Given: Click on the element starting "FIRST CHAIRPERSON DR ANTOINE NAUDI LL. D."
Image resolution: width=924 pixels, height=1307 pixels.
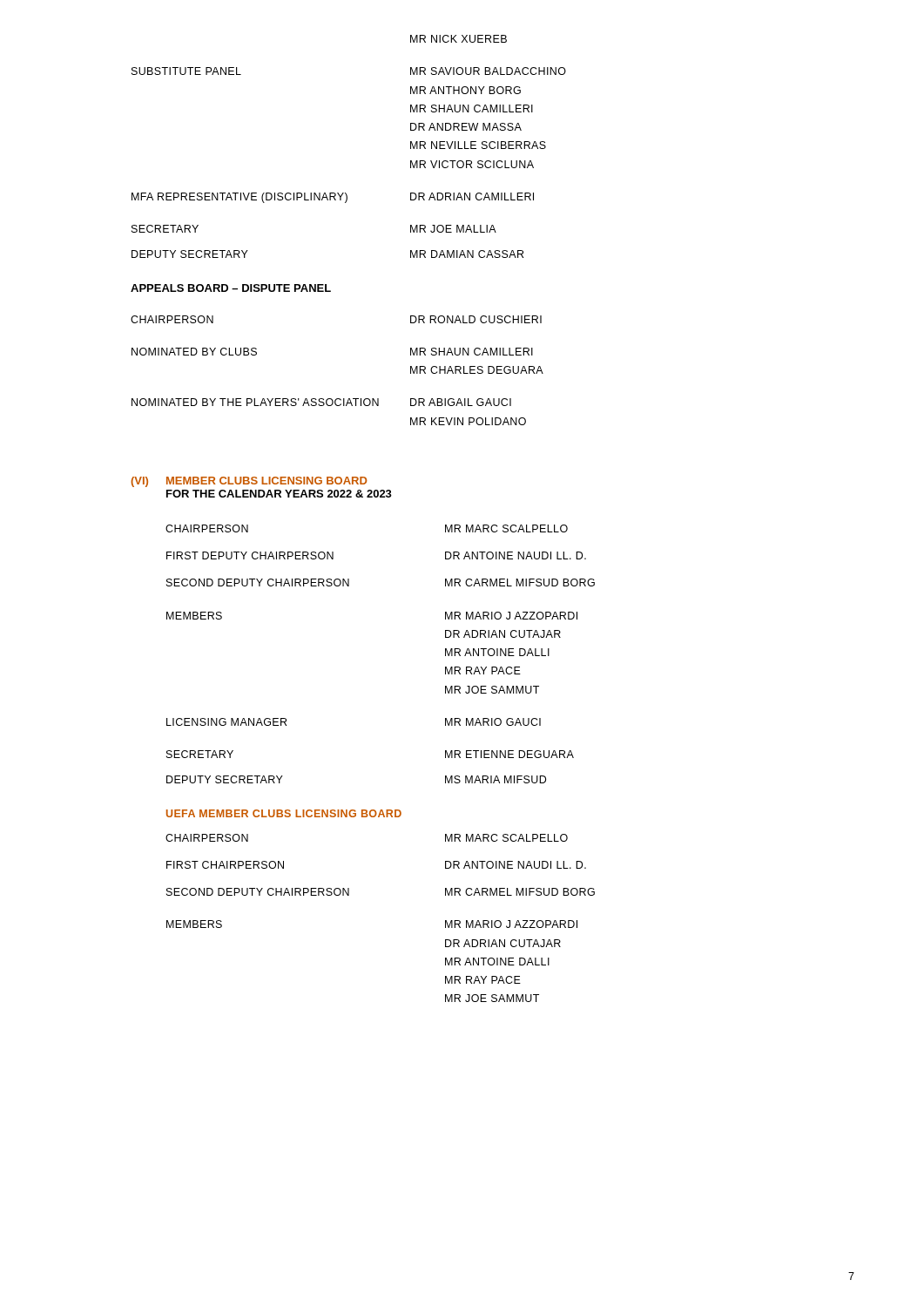Looking at the screenshot, I should click(510, 866).
